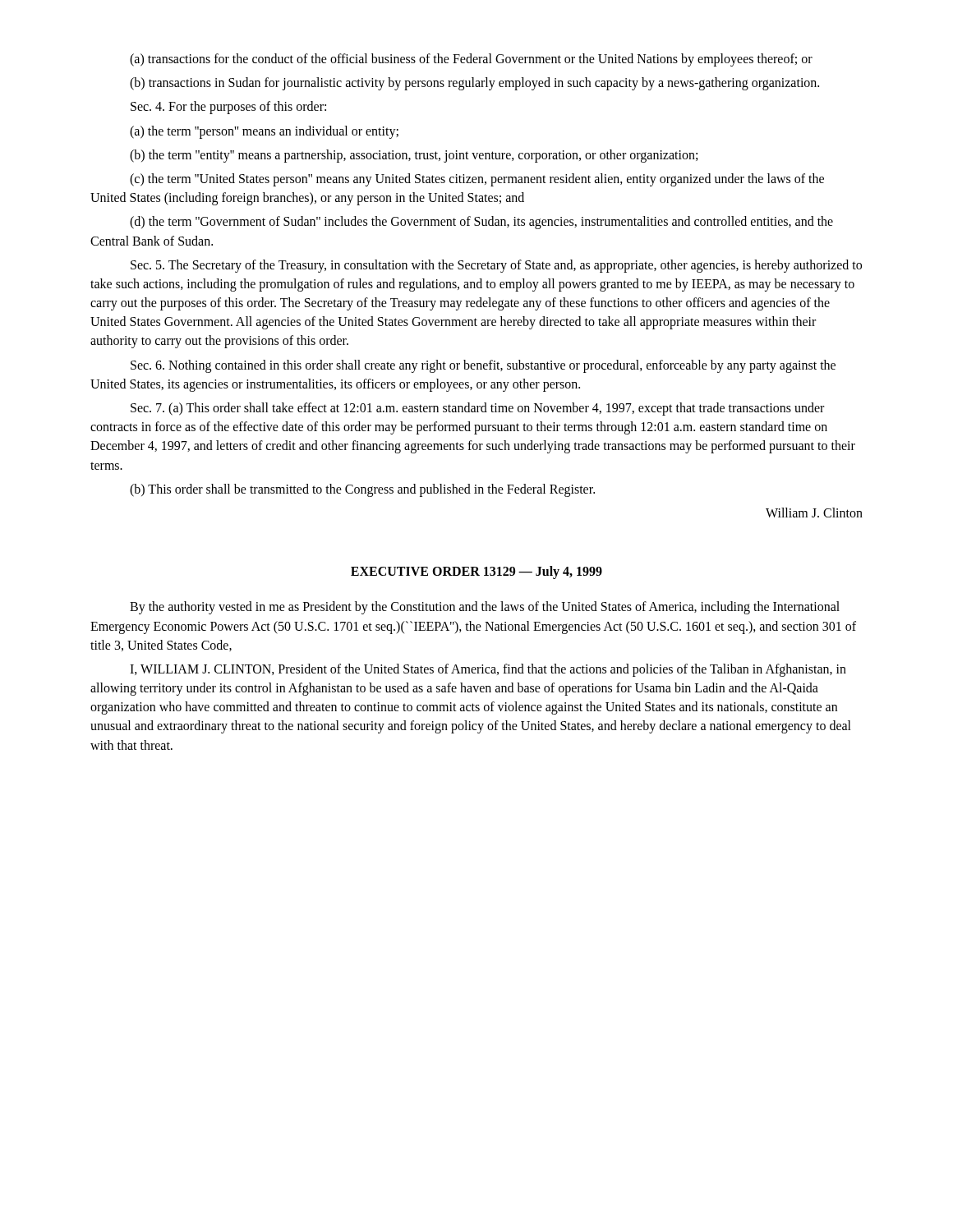The height and width of the screenshot is (1232, 953).
Task: Find the element starting "(a) the term"
Action: pos(264,132)
